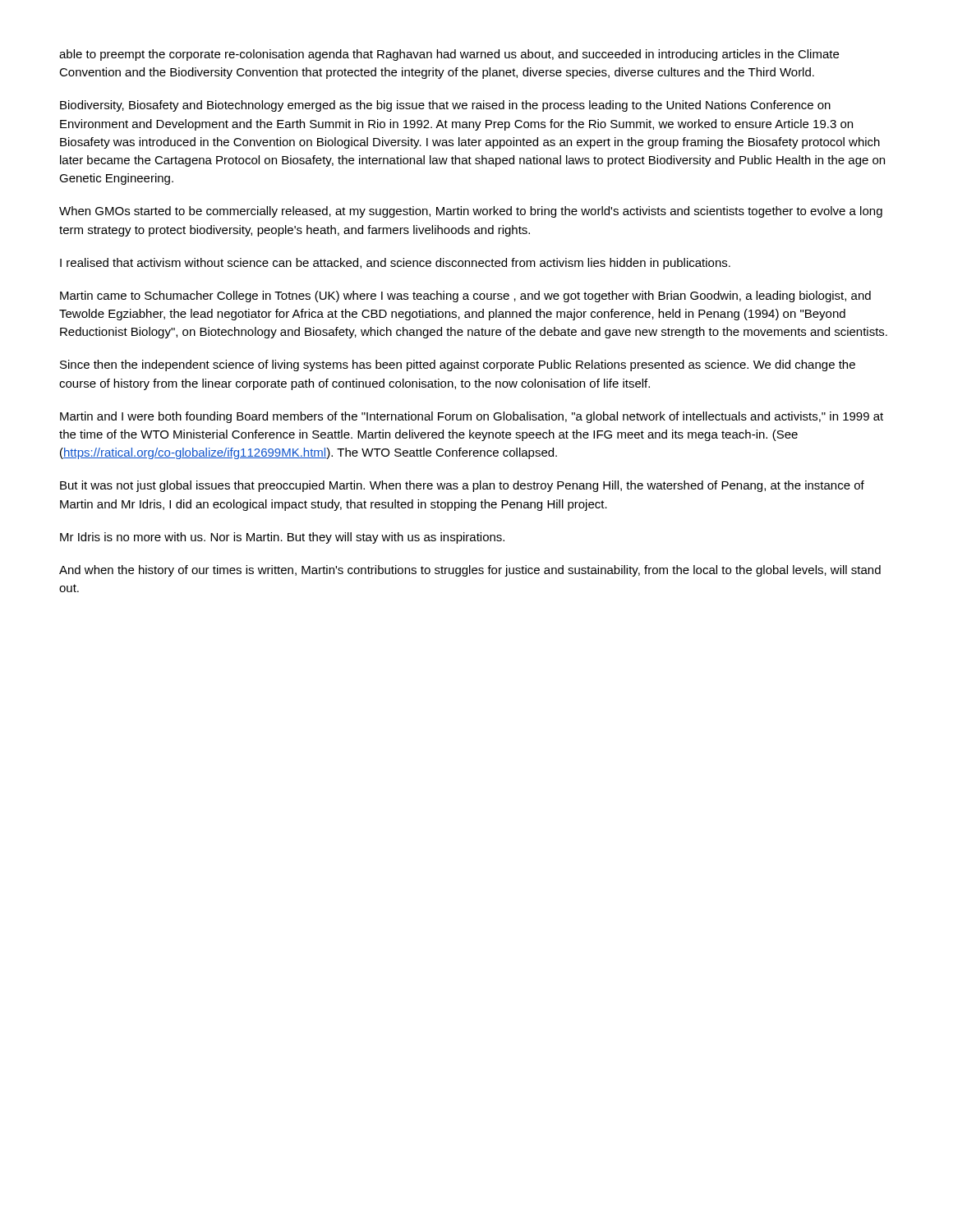Select the block starting "When GMOs started to"

click(471, 220)
